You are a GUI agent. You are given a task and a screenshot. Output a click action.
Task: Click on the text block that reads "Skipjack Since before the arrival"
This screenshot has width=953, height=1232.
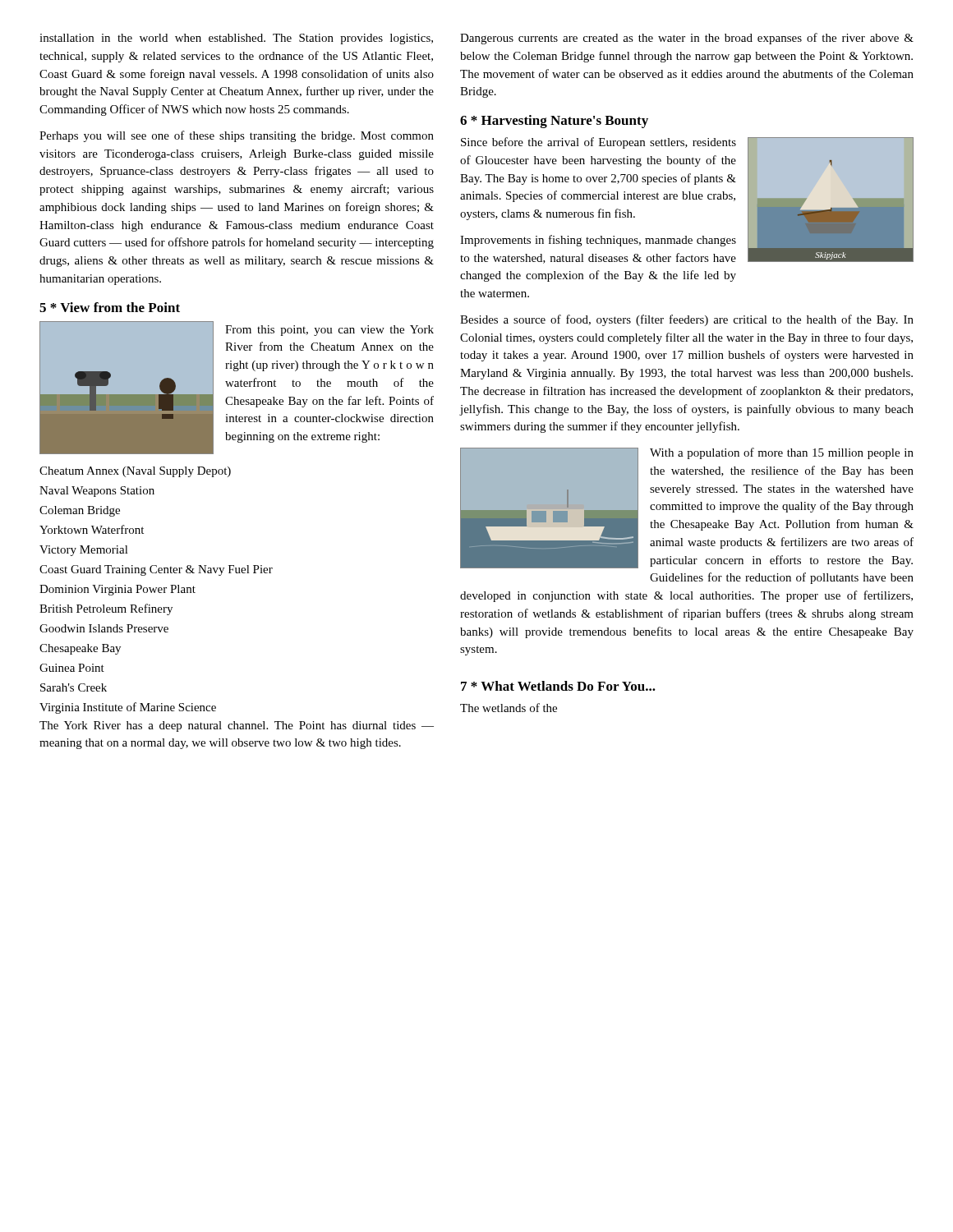coord(687,200)
